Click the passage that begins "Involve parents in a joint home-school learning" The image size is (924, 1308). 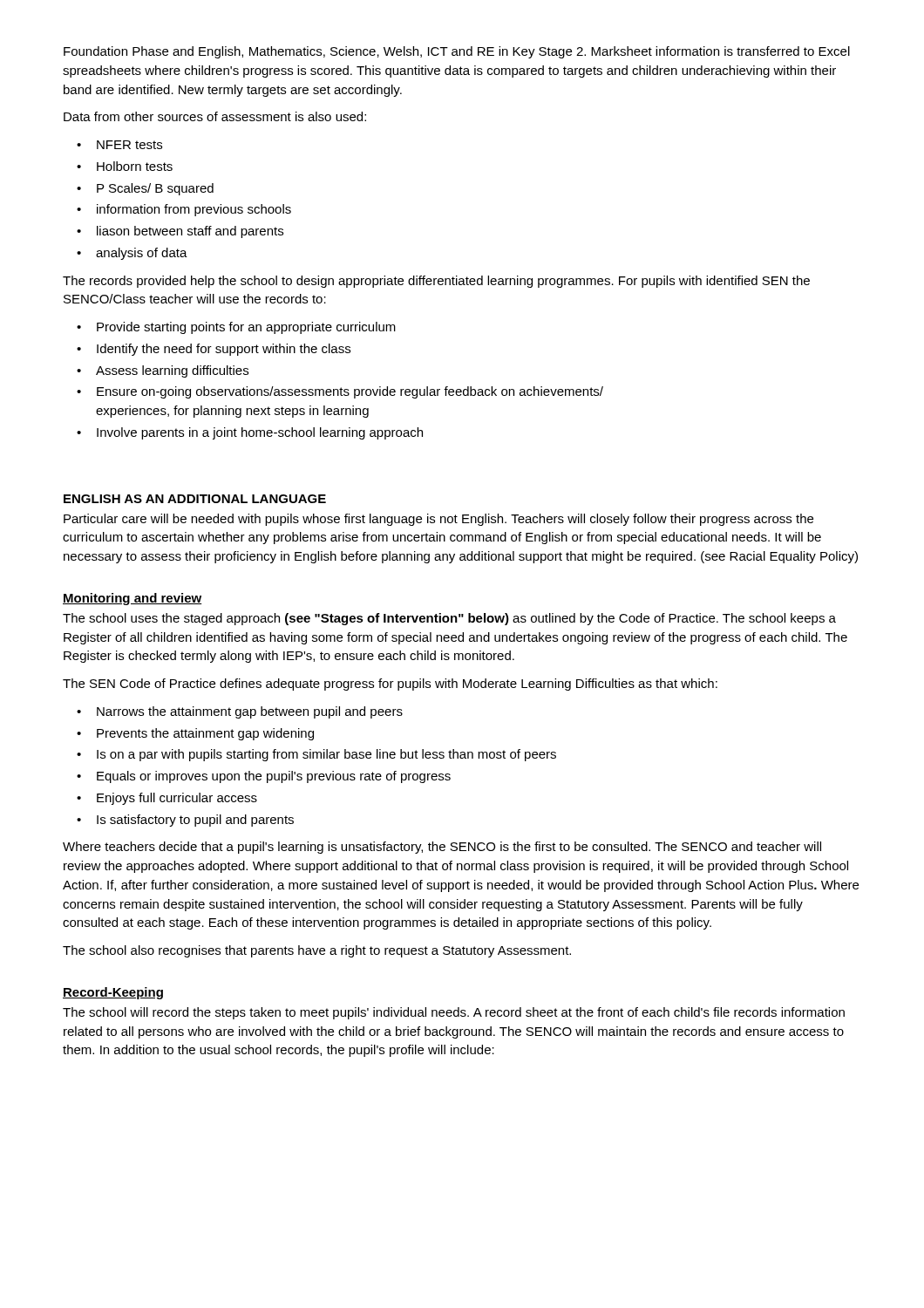point(260,432)
